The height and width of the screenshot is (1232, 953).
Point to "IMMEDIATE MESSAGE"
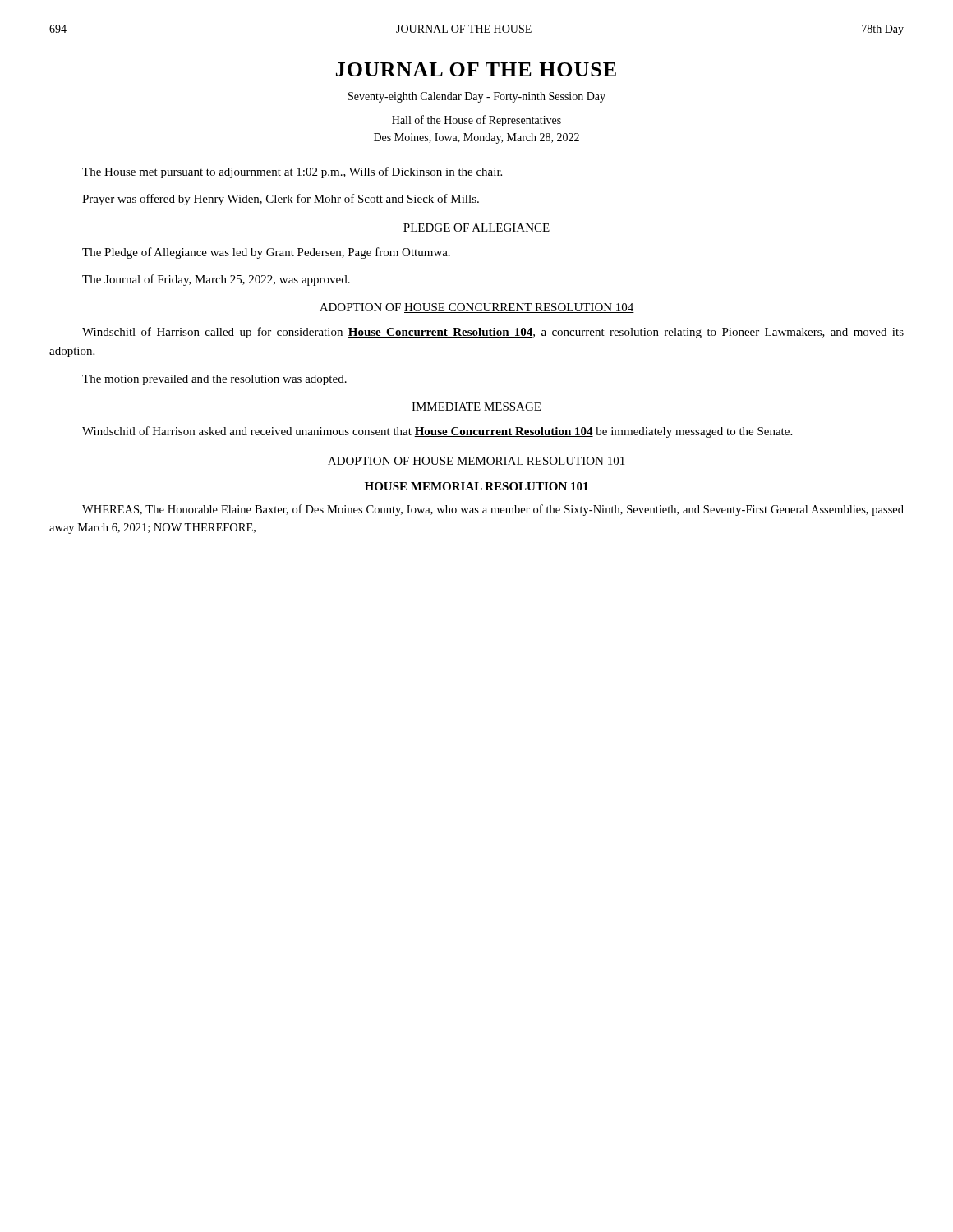[476, 406]
